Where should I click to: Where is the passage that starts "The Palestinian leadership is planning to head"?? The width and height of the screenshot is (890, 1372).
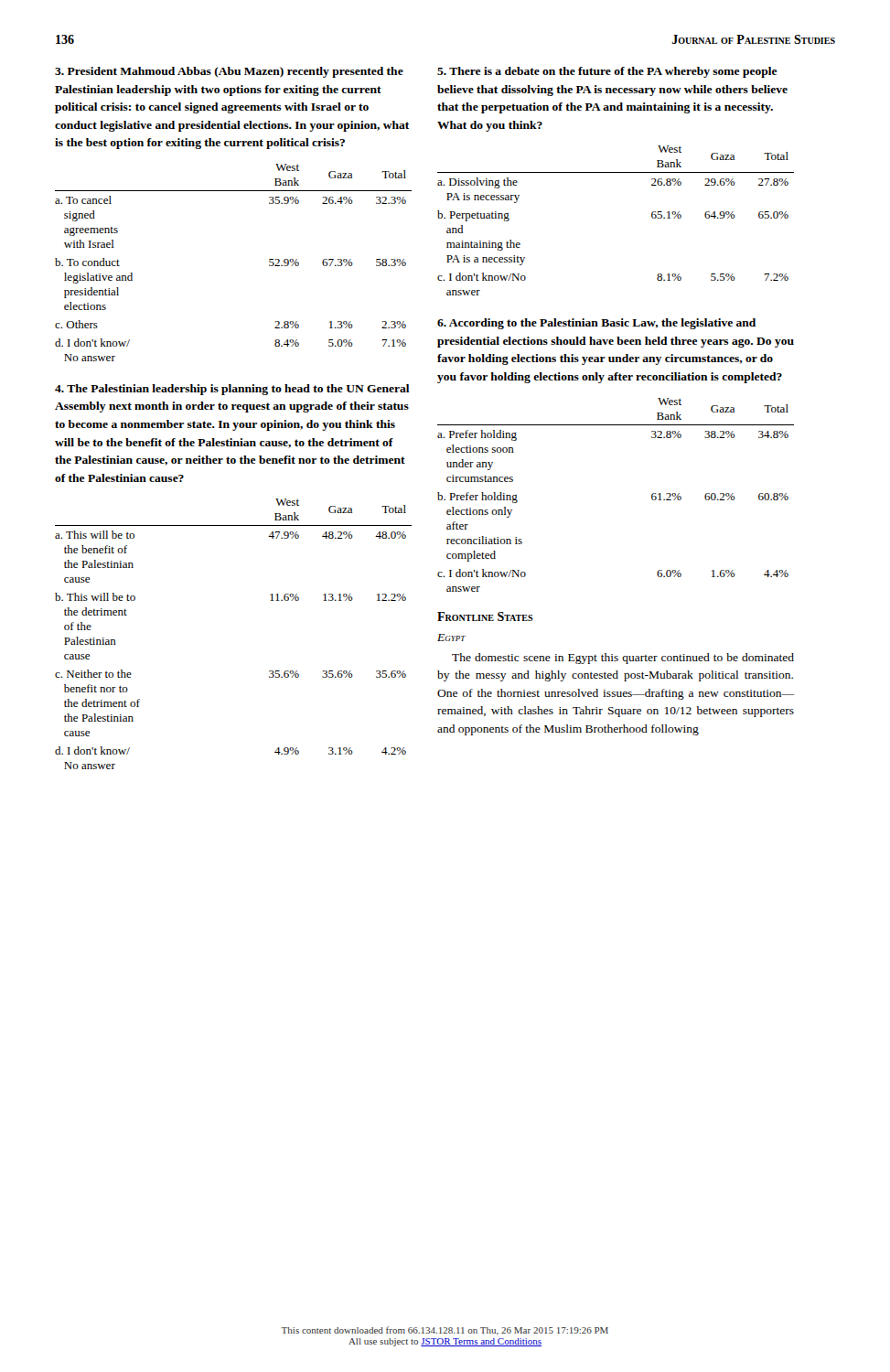coord(232,433)
